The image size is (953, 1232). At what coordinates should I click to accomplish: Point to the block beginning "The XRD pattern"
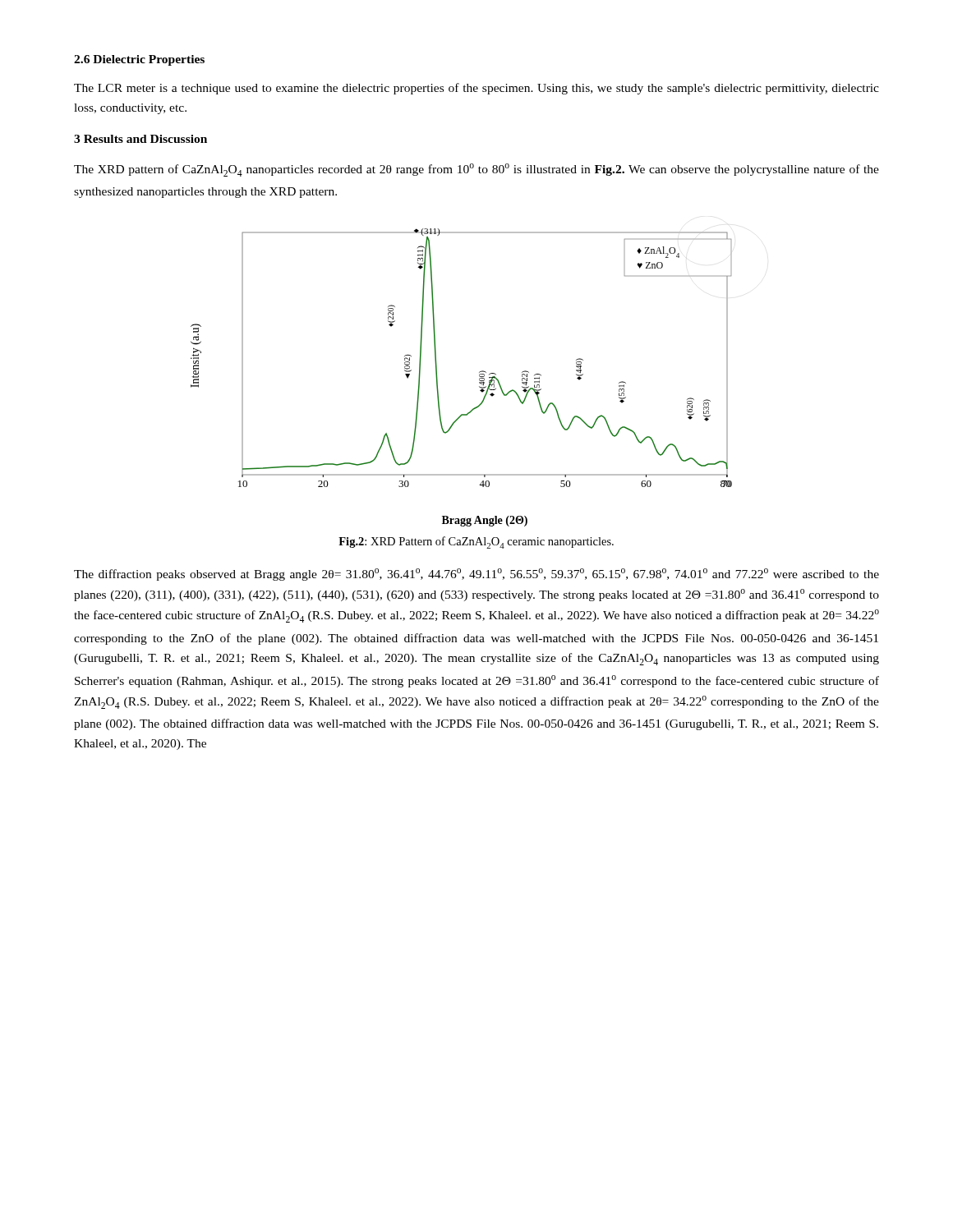click(x=476, y=179)
